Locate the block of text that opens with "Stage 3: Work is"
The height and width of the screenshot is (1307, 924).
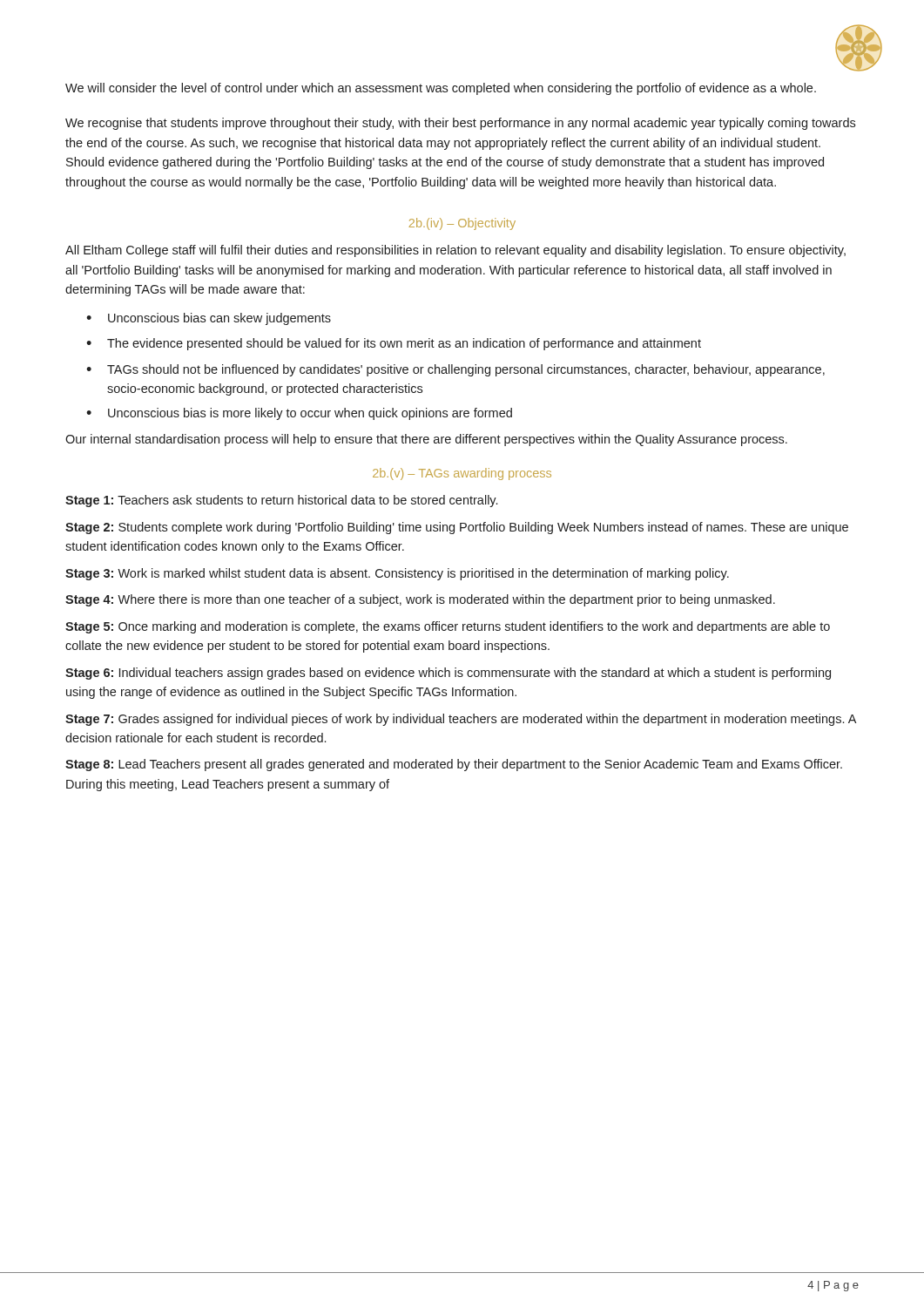click(397, 573)
